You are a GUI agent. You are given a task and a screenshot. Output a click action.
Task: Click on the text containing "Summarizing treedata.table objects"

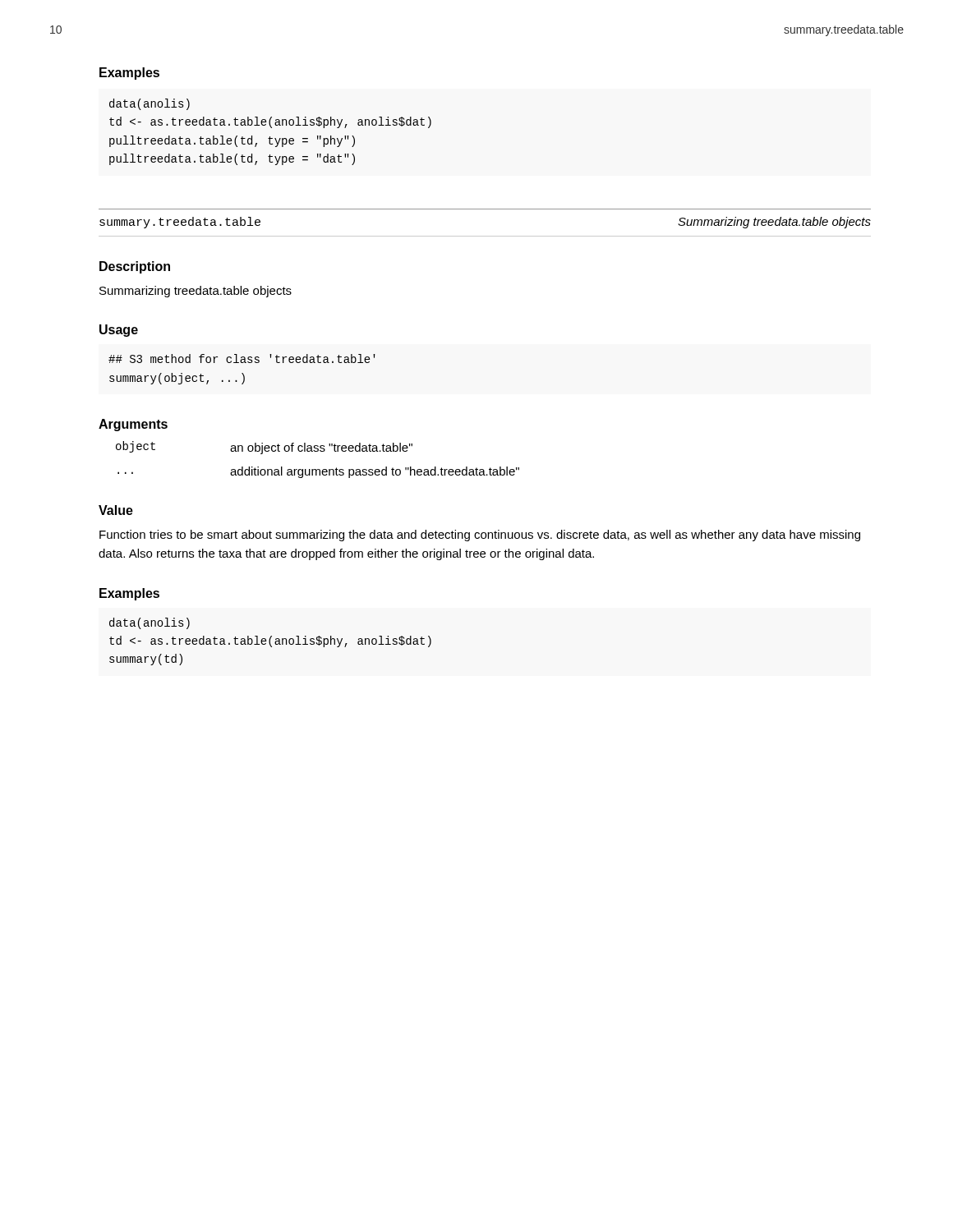195,290
